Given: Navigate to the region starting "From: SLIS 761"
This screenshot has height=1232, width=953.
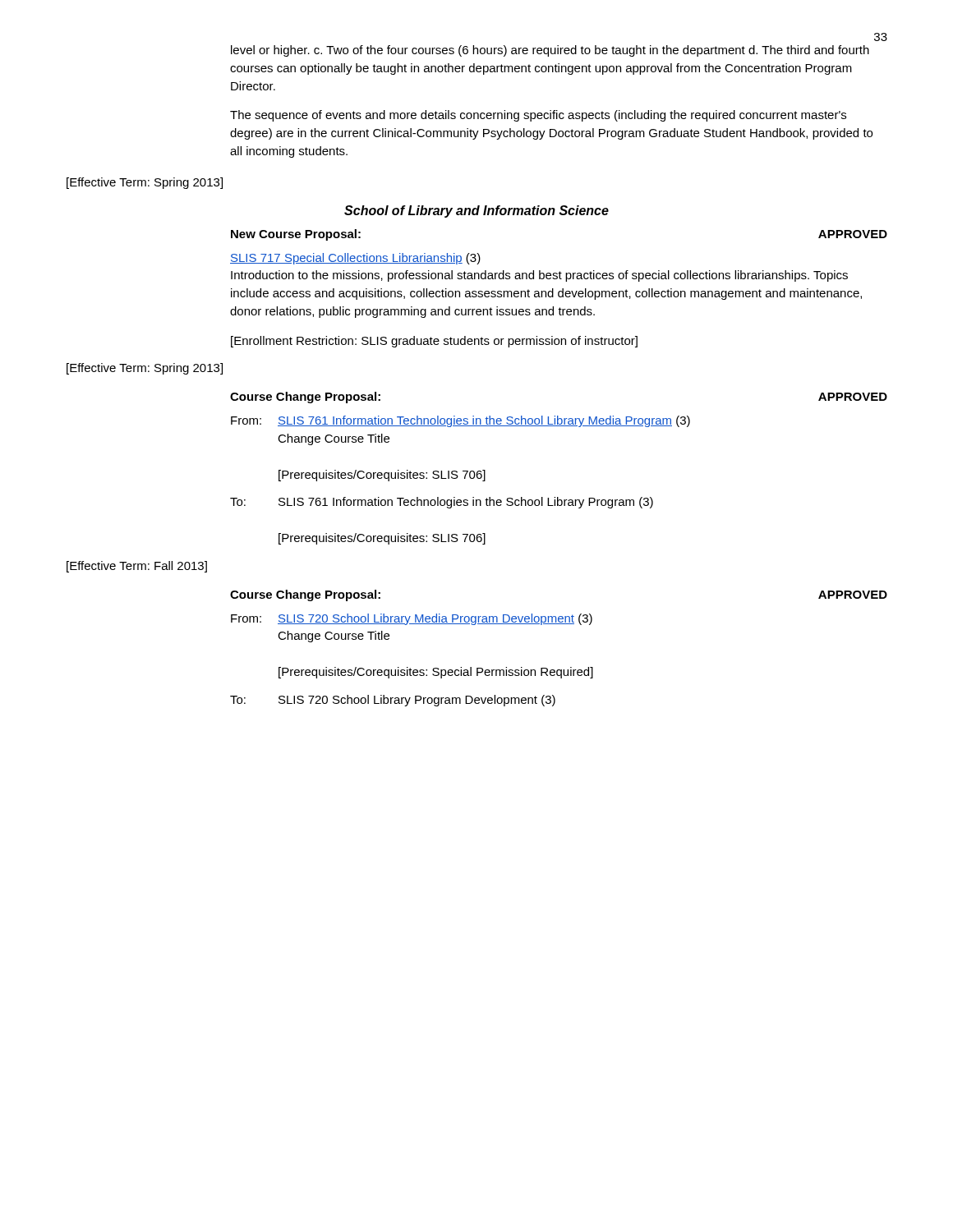Looking at the screenshot, I should coord(460,421).
